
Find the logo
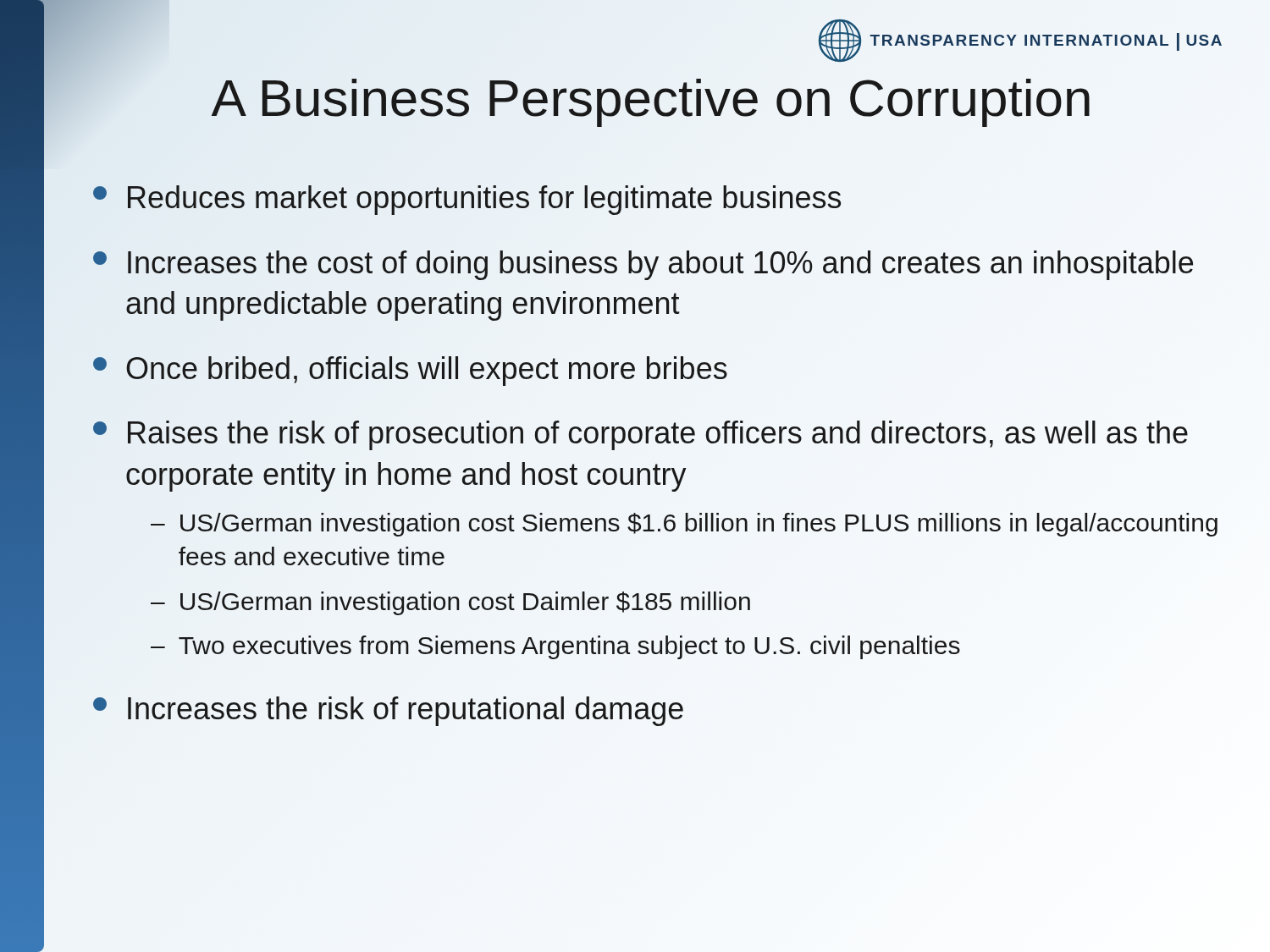click(1020, 41)
